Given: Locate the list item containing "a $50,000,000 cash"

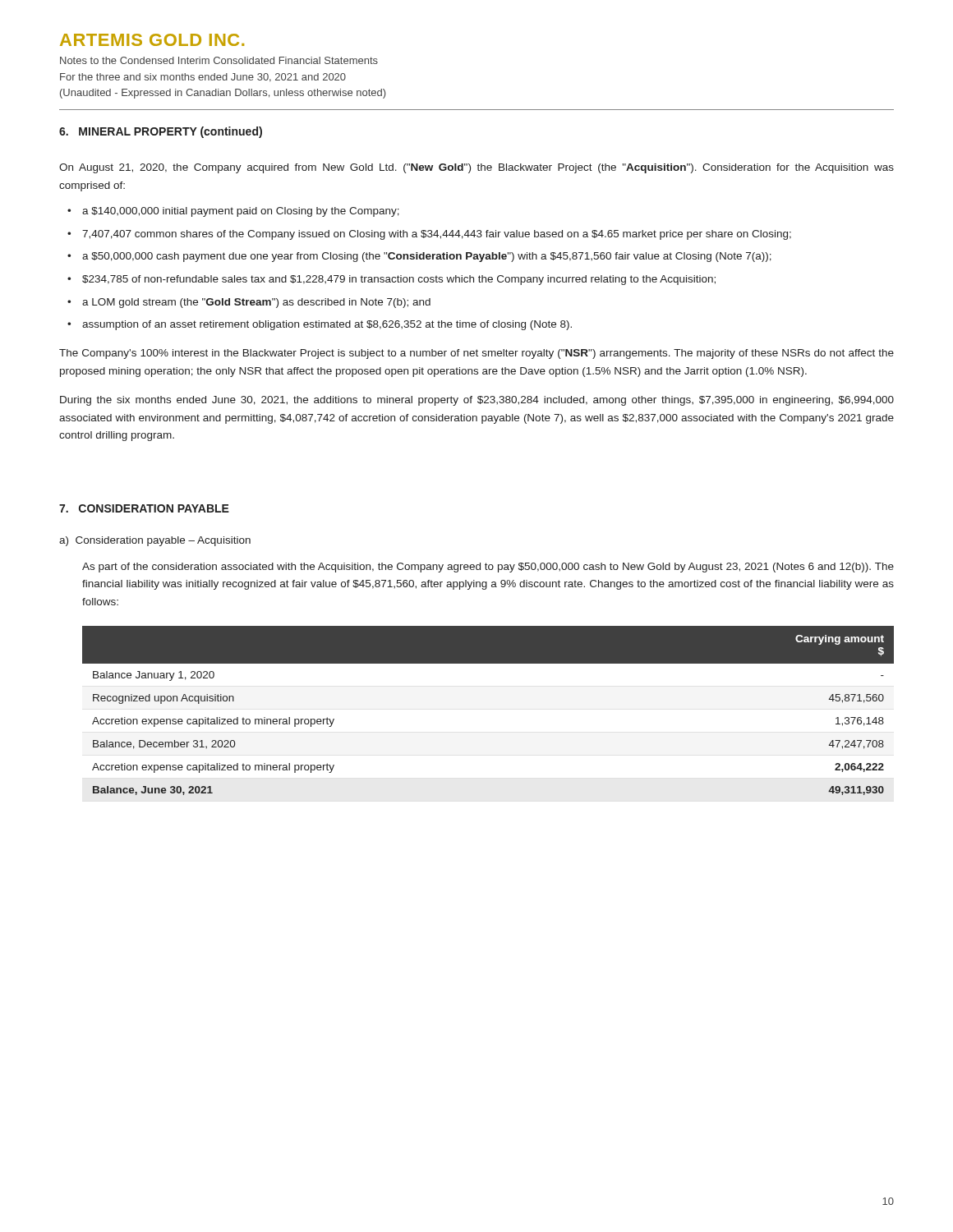Looking at the screenshot, I should (476, 256).
